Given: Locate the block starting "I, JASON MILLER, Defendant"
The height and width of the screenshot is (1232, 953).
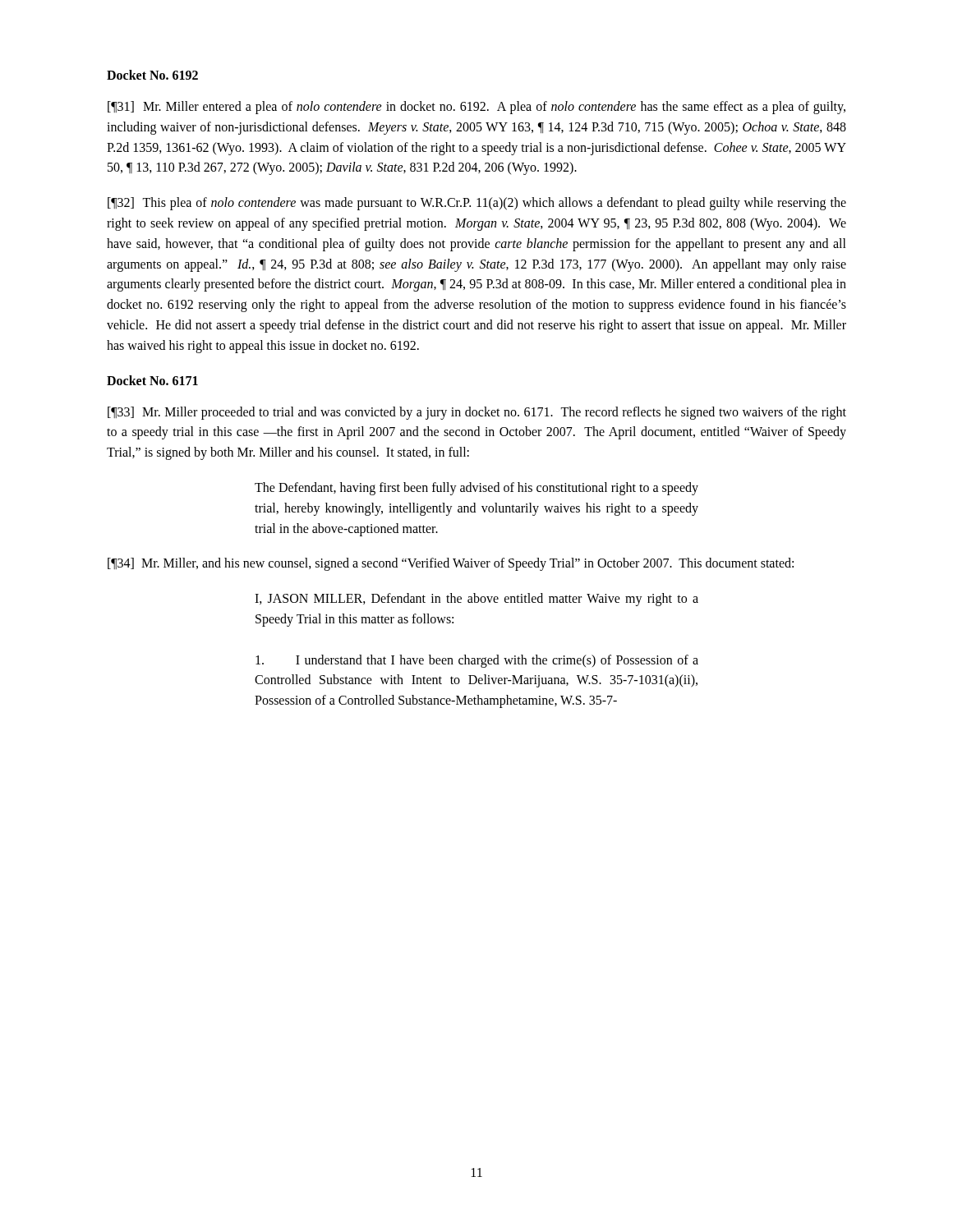Looking at the screenshot, I should tap(476, 649).
